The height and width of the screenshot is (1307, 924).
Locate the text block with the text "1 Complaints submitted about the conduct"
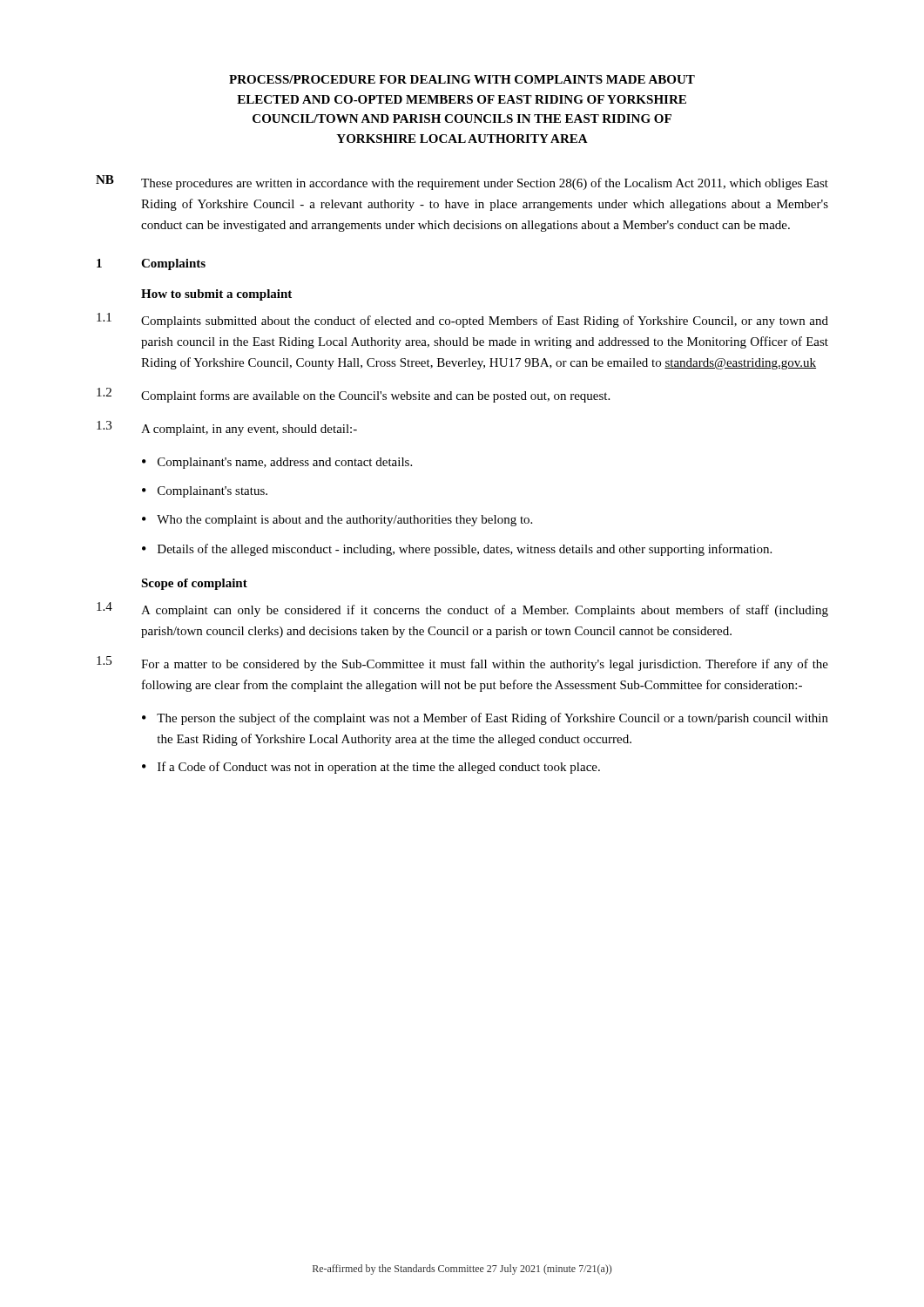pos(462,342)
